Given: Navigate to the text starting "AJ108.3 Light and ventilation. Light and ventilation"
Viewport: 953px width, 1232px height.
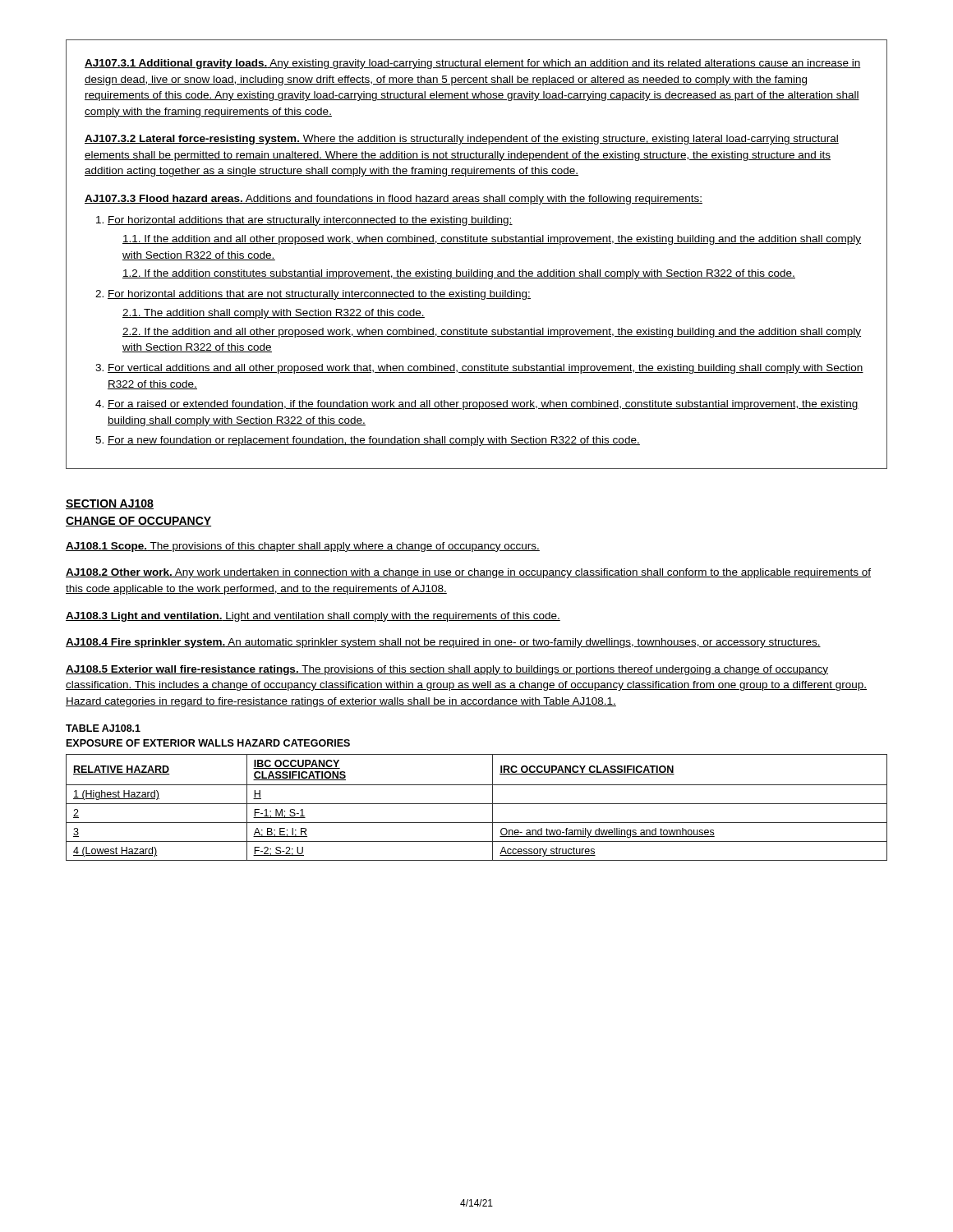Looking at the screenshot, I should point(313,615).
